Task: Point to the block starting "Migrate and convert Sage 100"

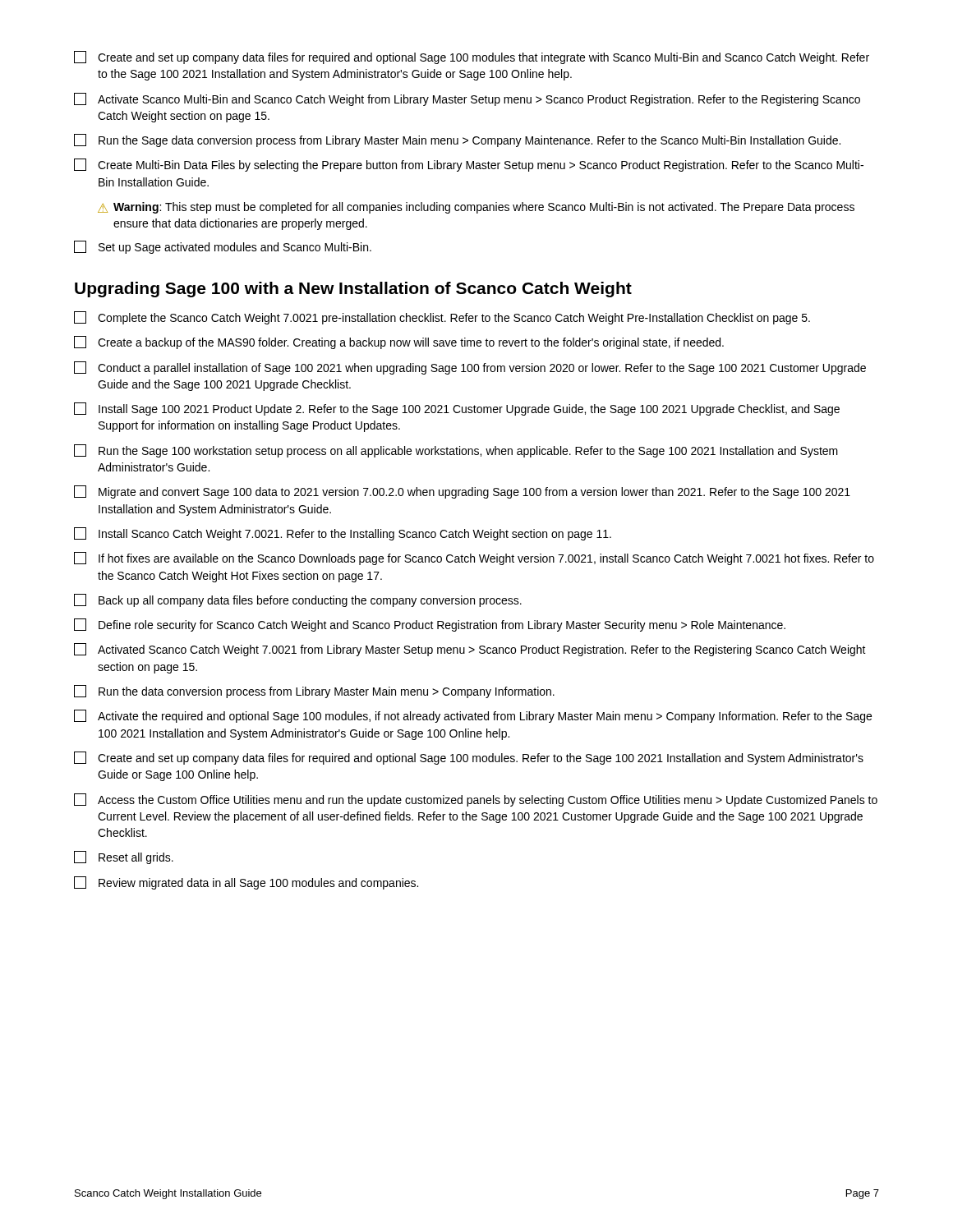Action: click(476, 501)
